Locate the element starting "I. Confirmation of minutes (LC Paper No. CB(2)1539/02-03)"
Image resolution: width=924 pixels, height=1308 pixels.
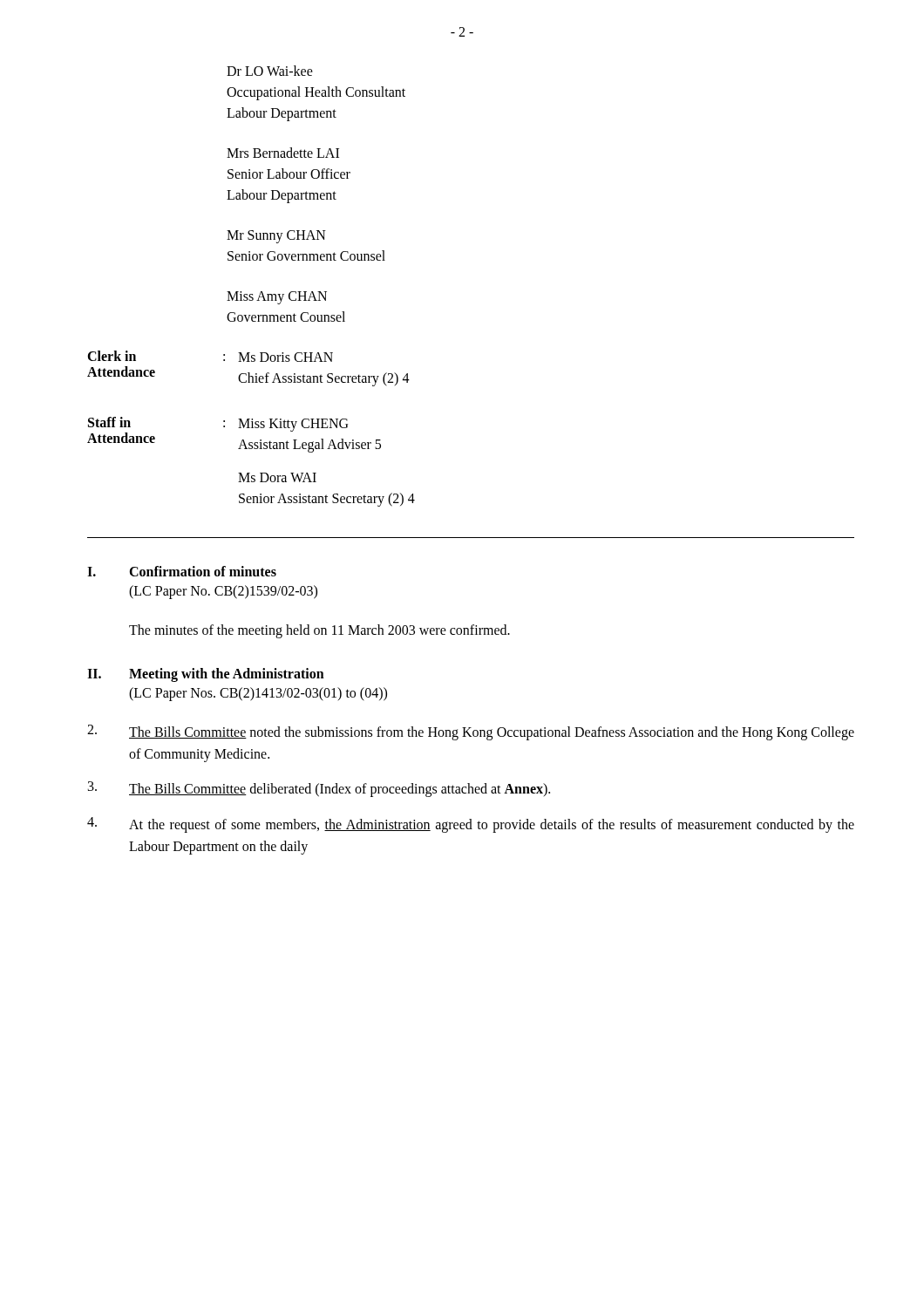(x=182, y=571)
